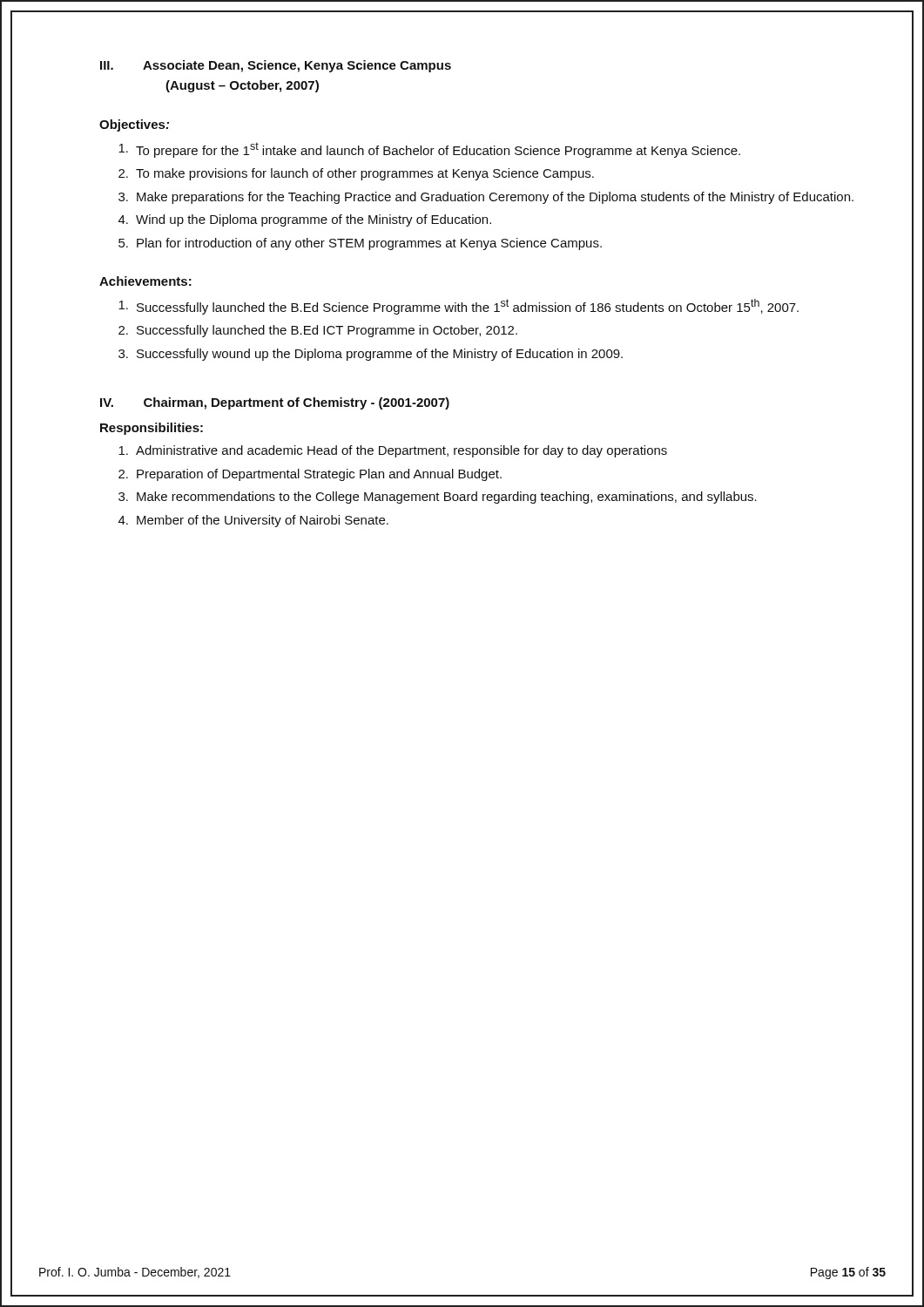Locate the passage starting "To prepare for the 1st intake"
Image resolution: width=924 pixels, height=1307 pixels.
(479, 149)
